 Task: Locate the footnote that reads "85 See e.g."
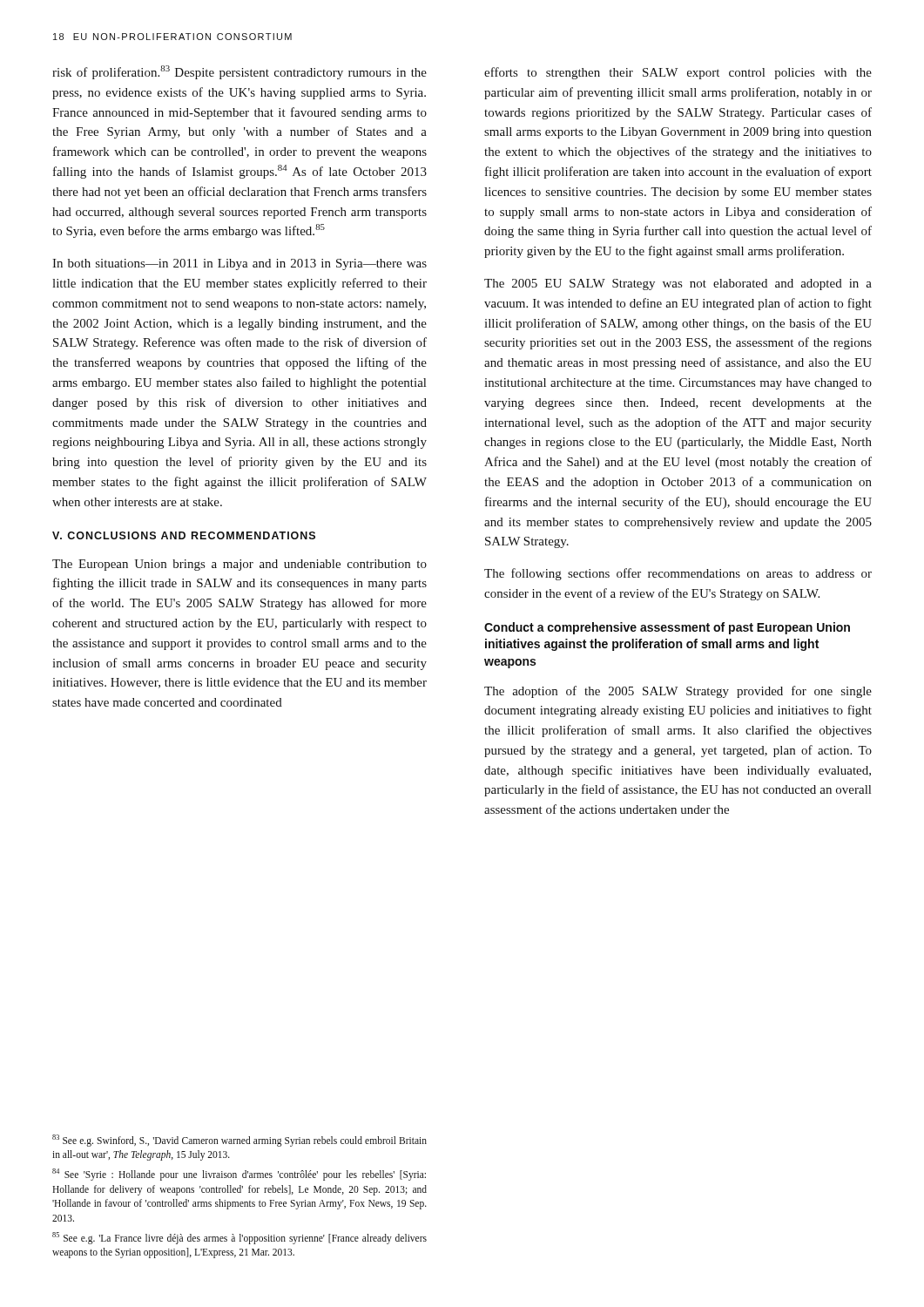[240, 1244]
